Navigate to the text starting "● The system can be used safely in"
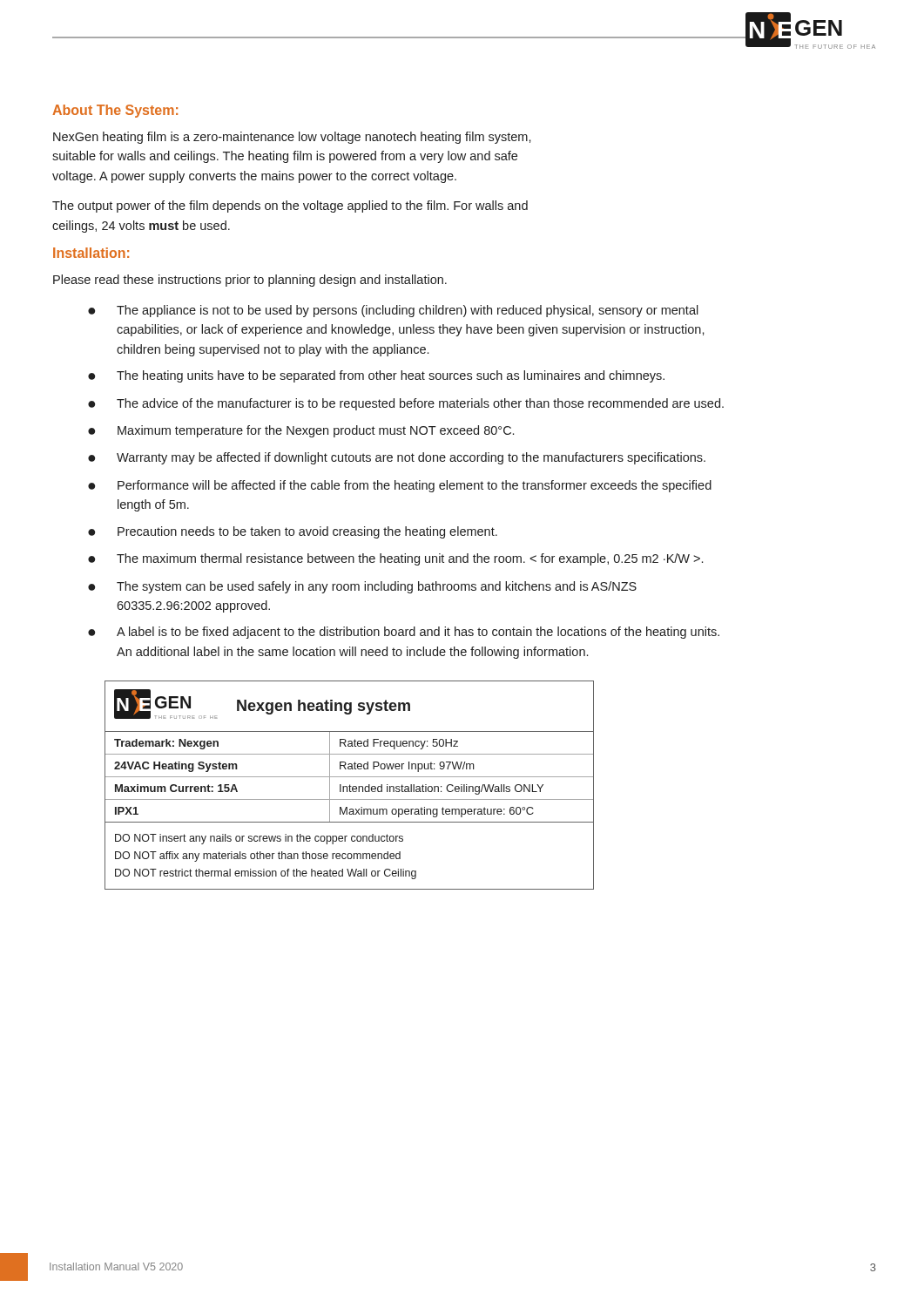This screenshot has width=924, height=1307. pyautogui.click(x=409, y=596)
